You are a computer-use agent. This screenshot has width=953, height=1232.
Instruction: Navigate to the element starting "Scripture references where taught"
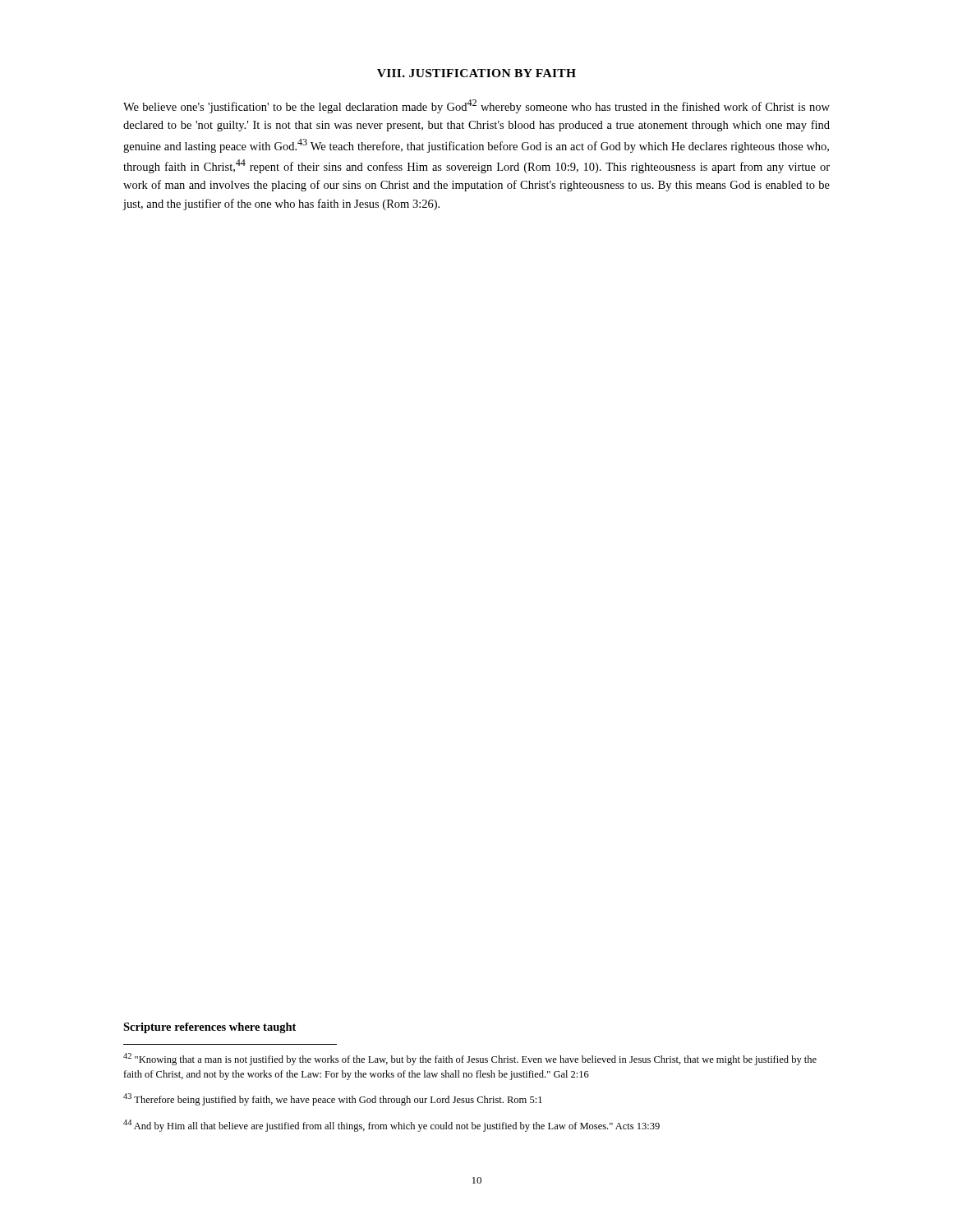210,1027
